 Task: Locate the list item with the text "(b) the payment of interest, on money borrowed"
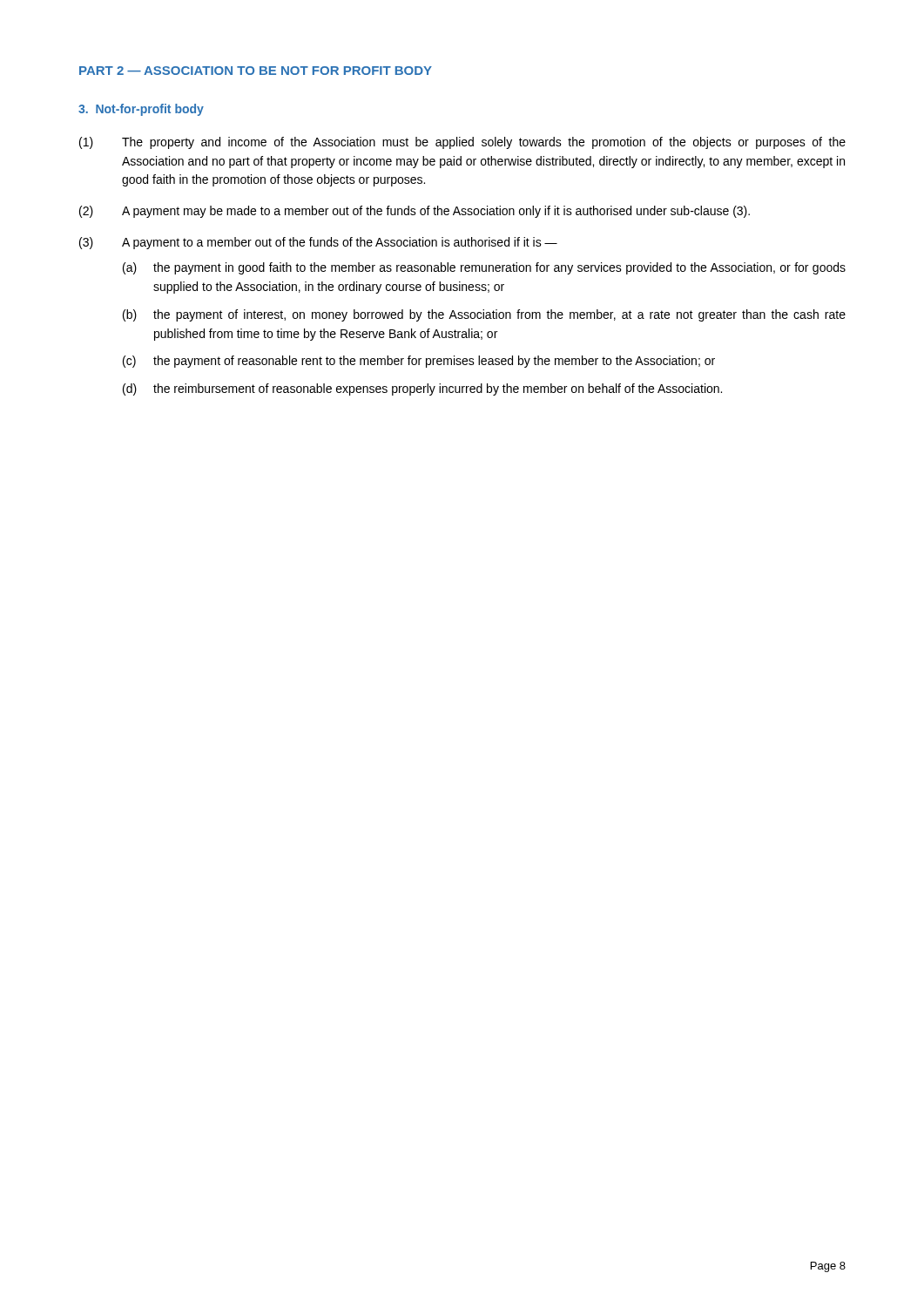pyautogui.click(x=484, y=325)
